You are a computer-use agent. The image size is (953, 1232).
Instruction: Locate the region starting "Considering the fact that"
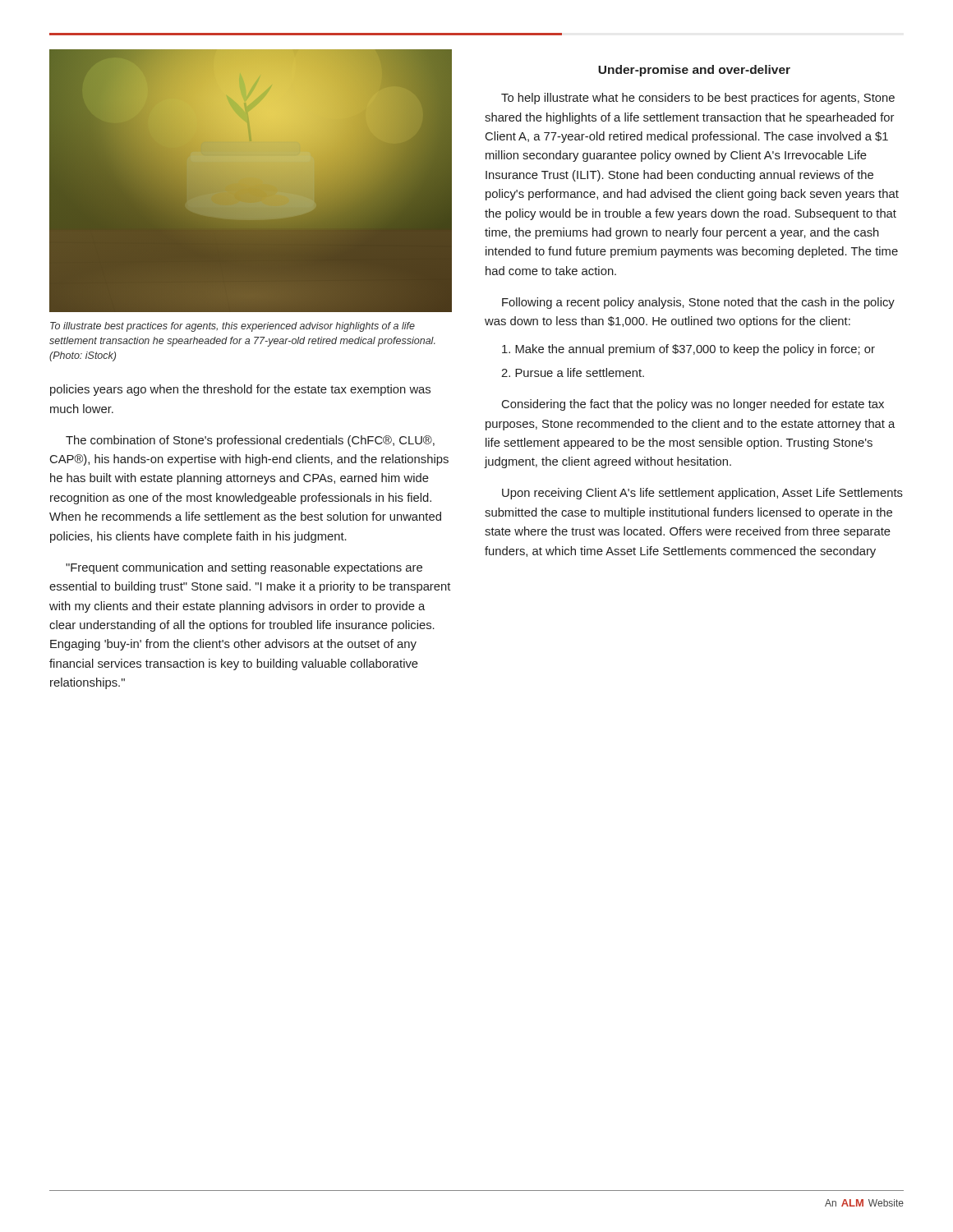click(x=694, y=434)
